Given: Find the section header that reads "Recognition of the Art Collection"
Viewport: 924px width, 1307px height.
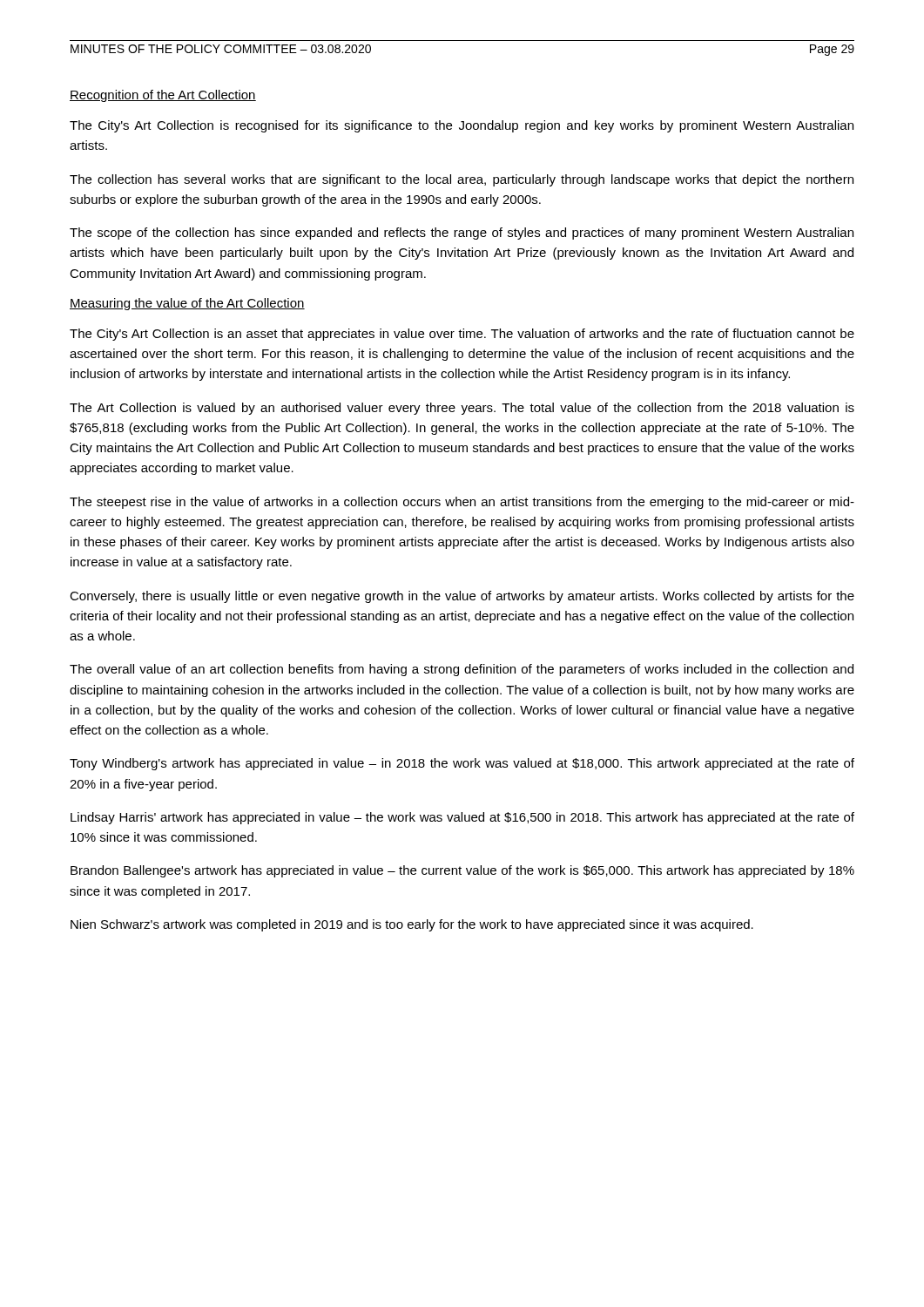Looking at the screenshot, I should [163, 96].
